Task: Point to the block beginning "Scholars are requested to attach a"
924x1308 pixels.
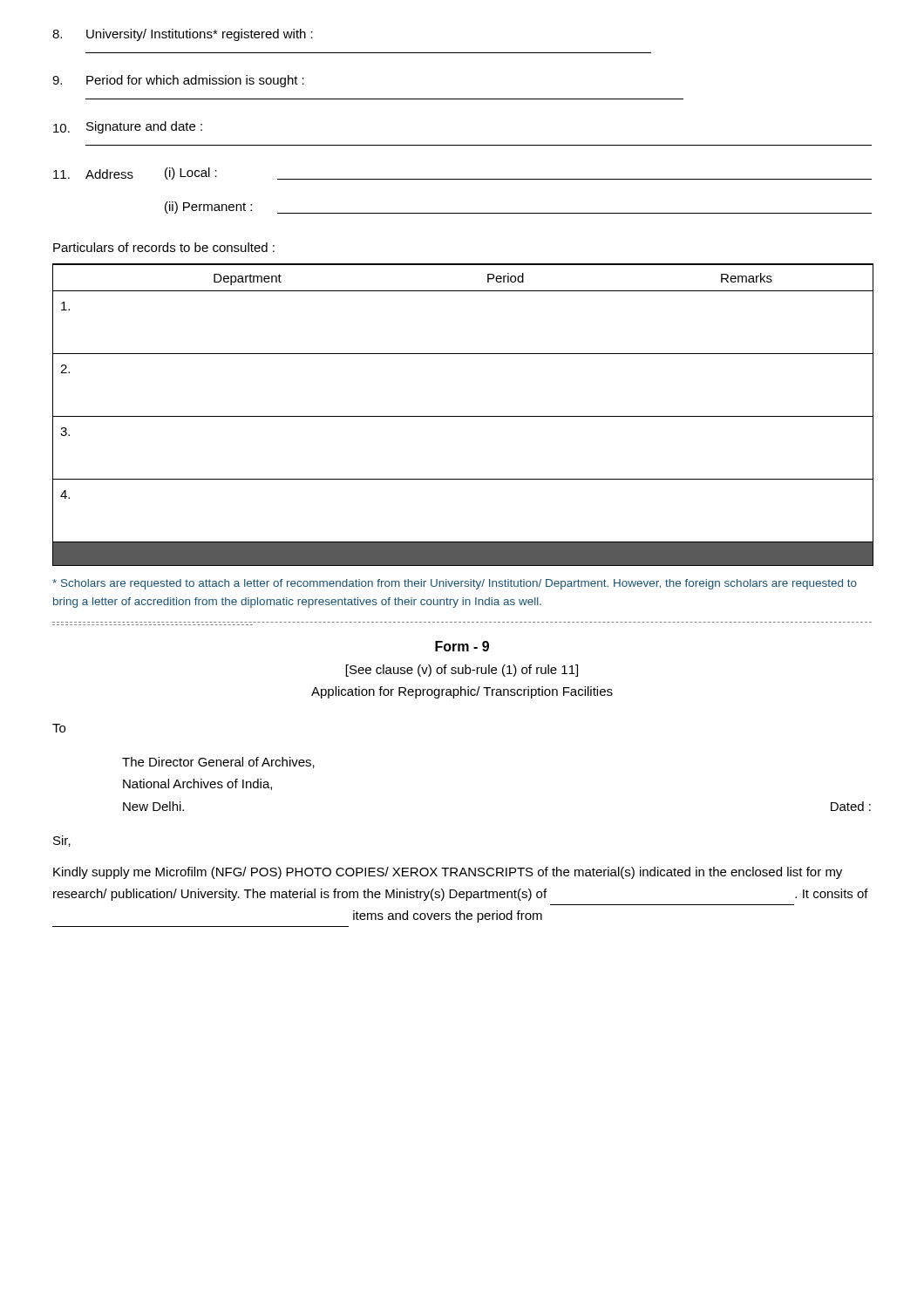Action: tap(455, 592)
